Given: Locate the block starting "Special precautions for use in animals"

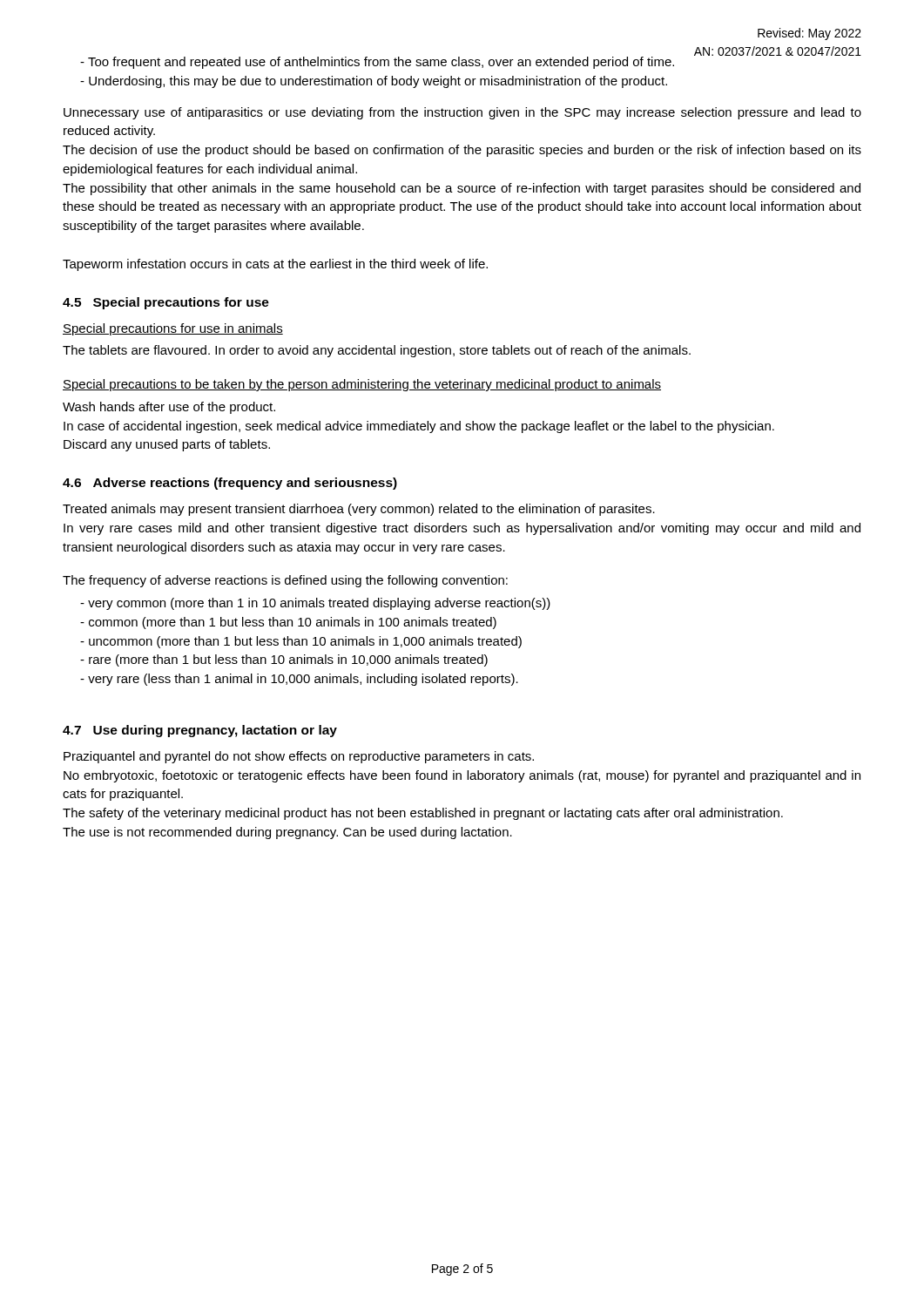Looking at the screenshot, I should point(173,329).
